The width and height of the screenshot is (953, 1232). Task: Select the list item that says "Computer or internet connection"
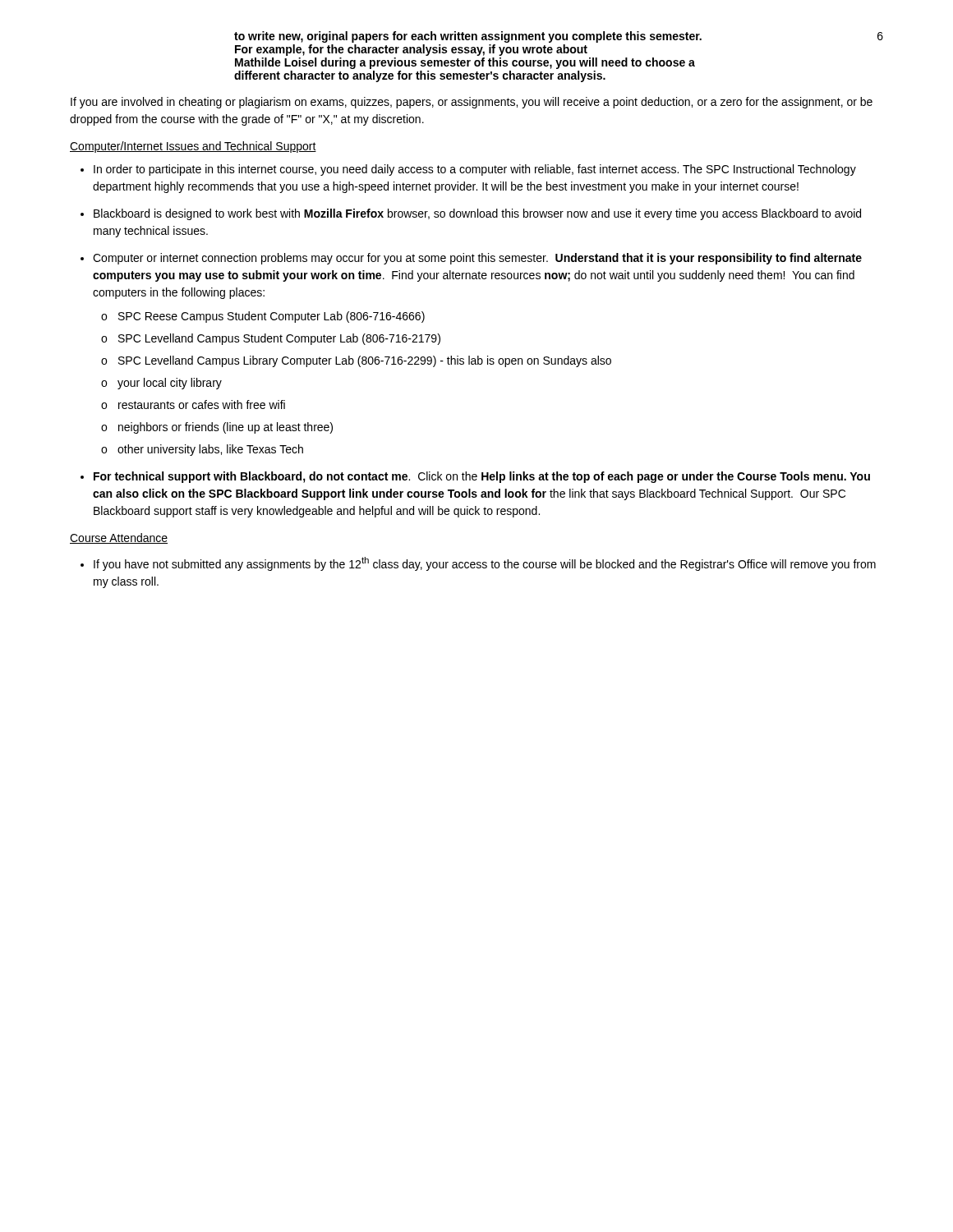click(x=488, y=355)
